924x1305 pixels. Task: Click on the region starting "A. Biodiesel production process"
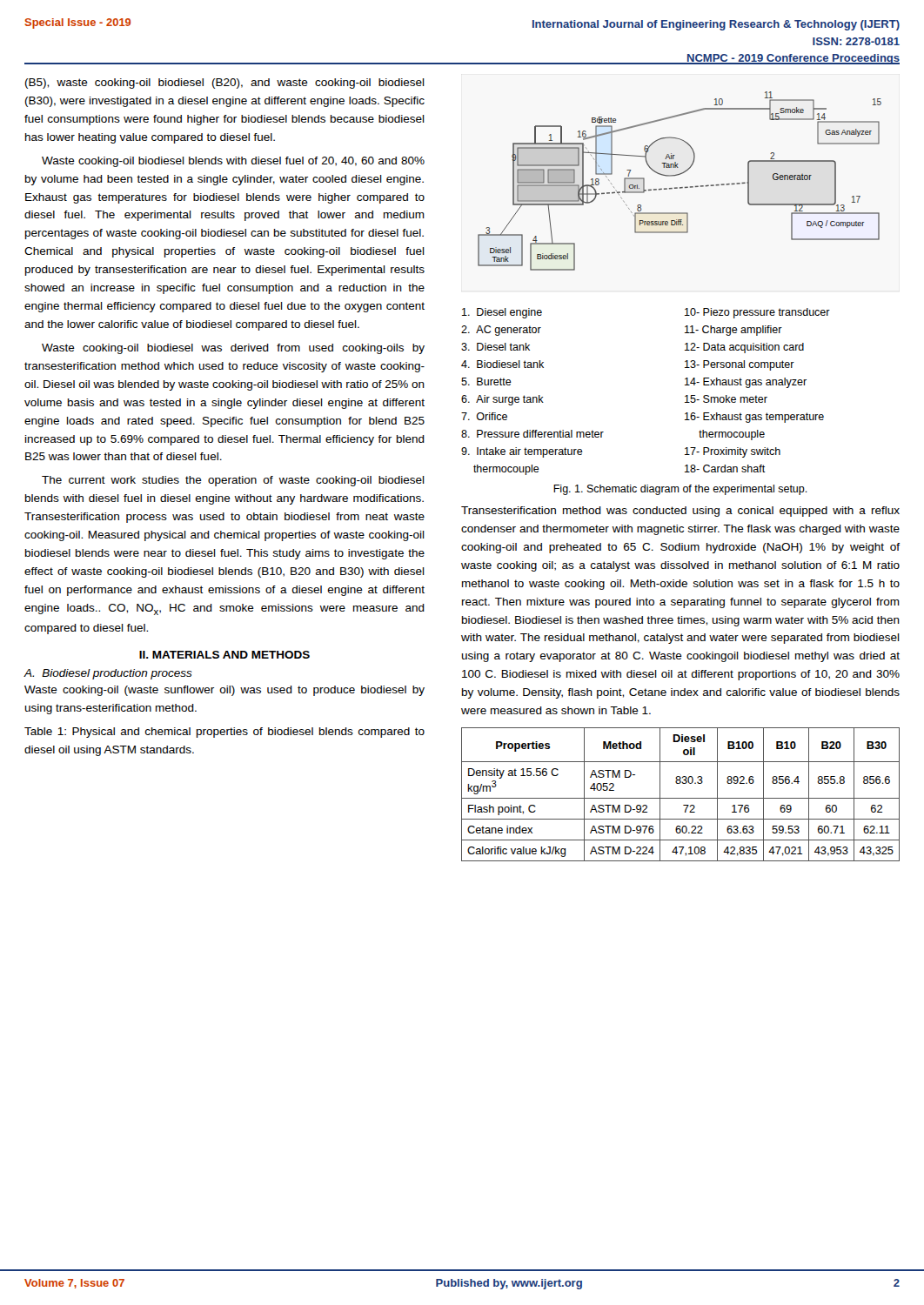[x=108, y=673]
